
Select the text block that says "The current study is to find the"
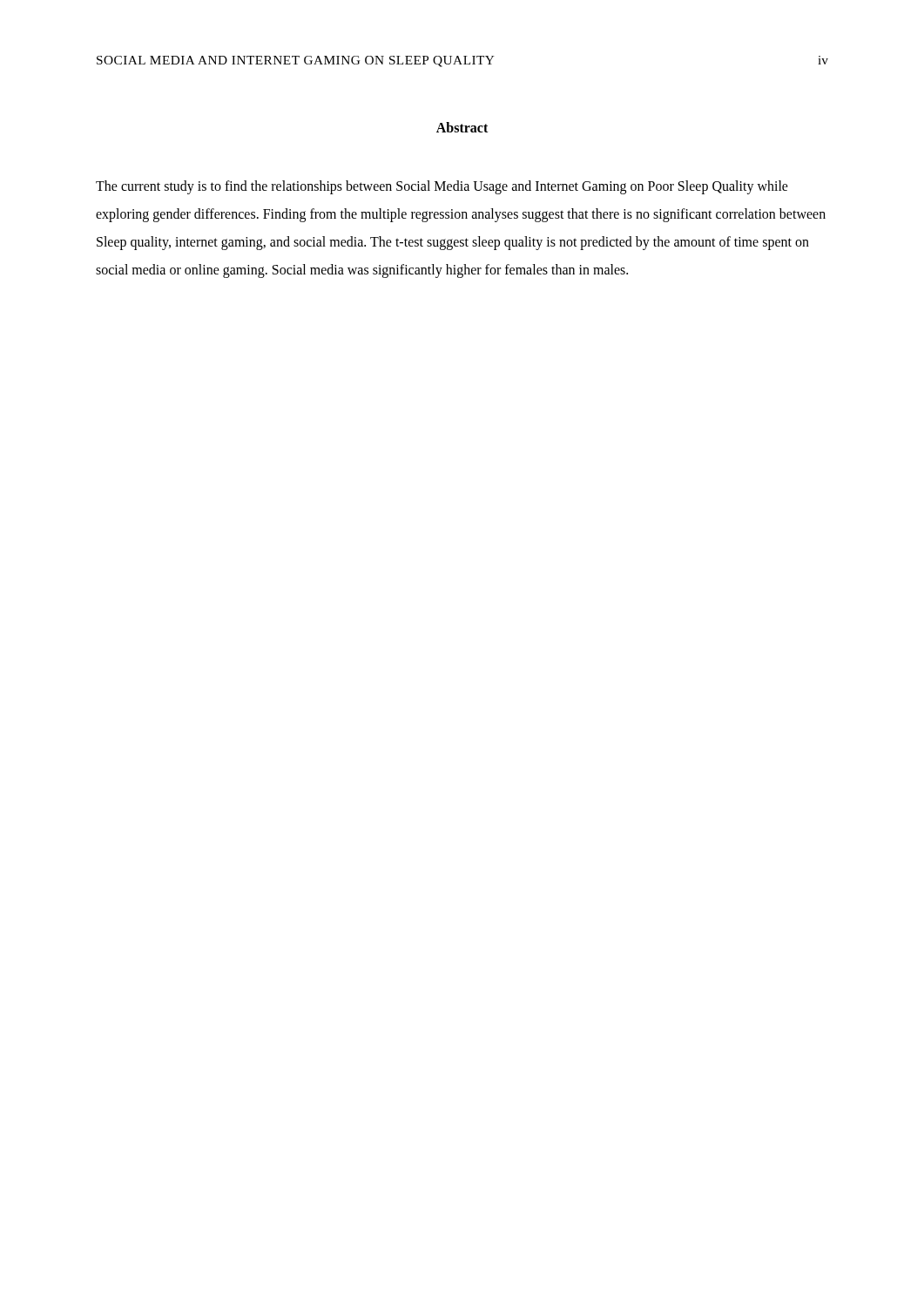tap(461, 228)
